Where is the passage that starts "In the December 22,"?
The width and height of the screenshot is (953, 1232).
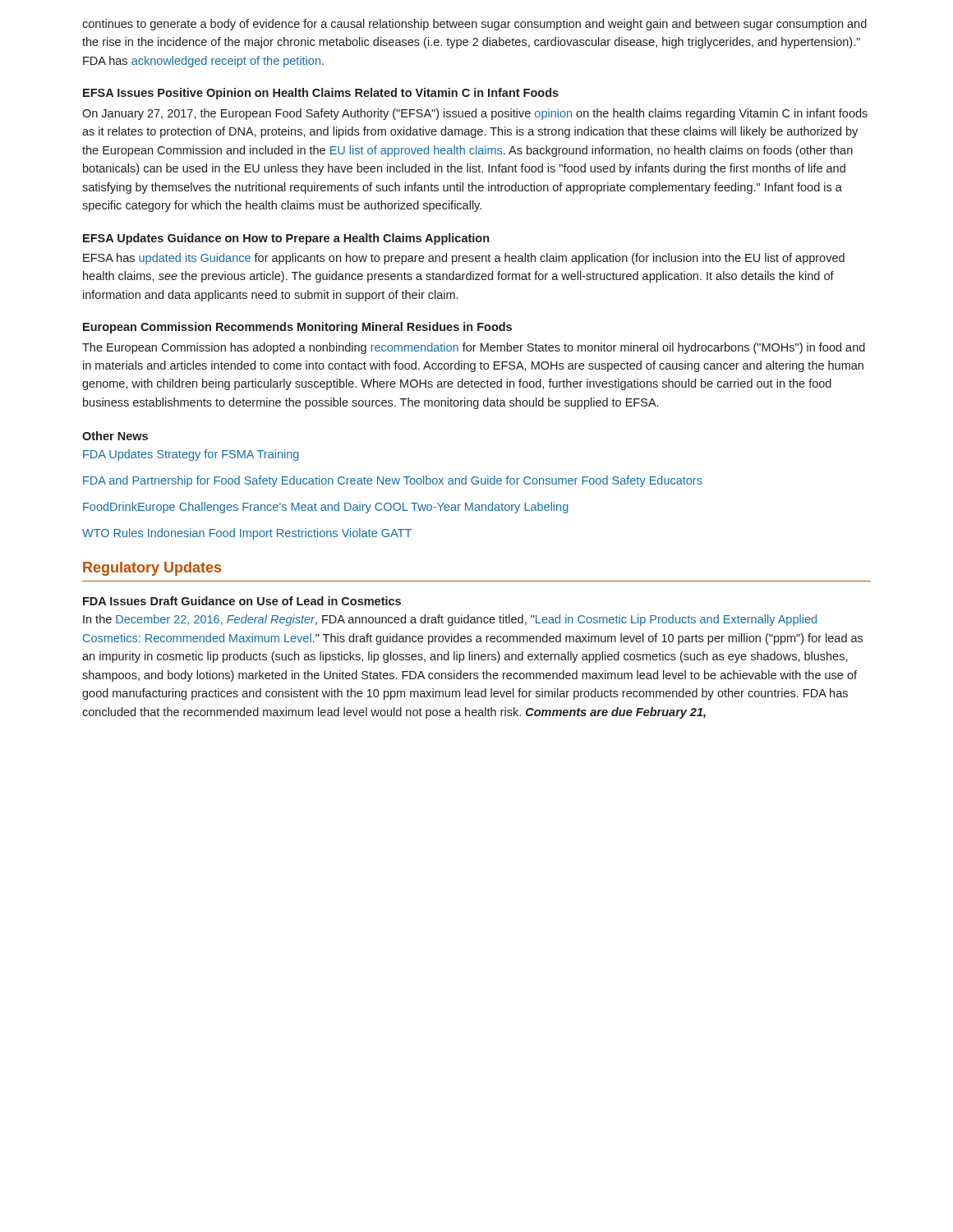[473, 666]
